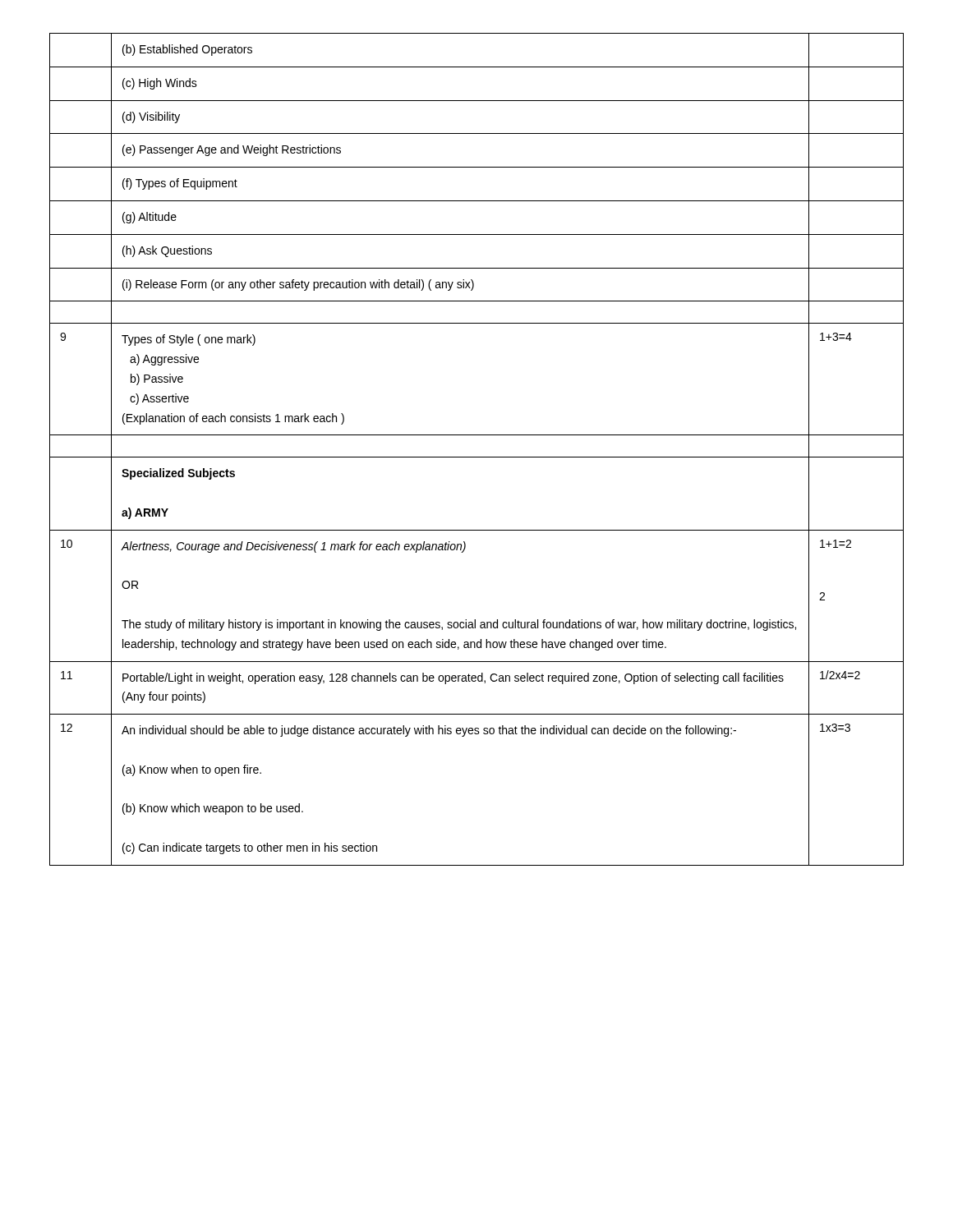Locate the table with the text "(i) Release Form"

[x=476, y=449]
